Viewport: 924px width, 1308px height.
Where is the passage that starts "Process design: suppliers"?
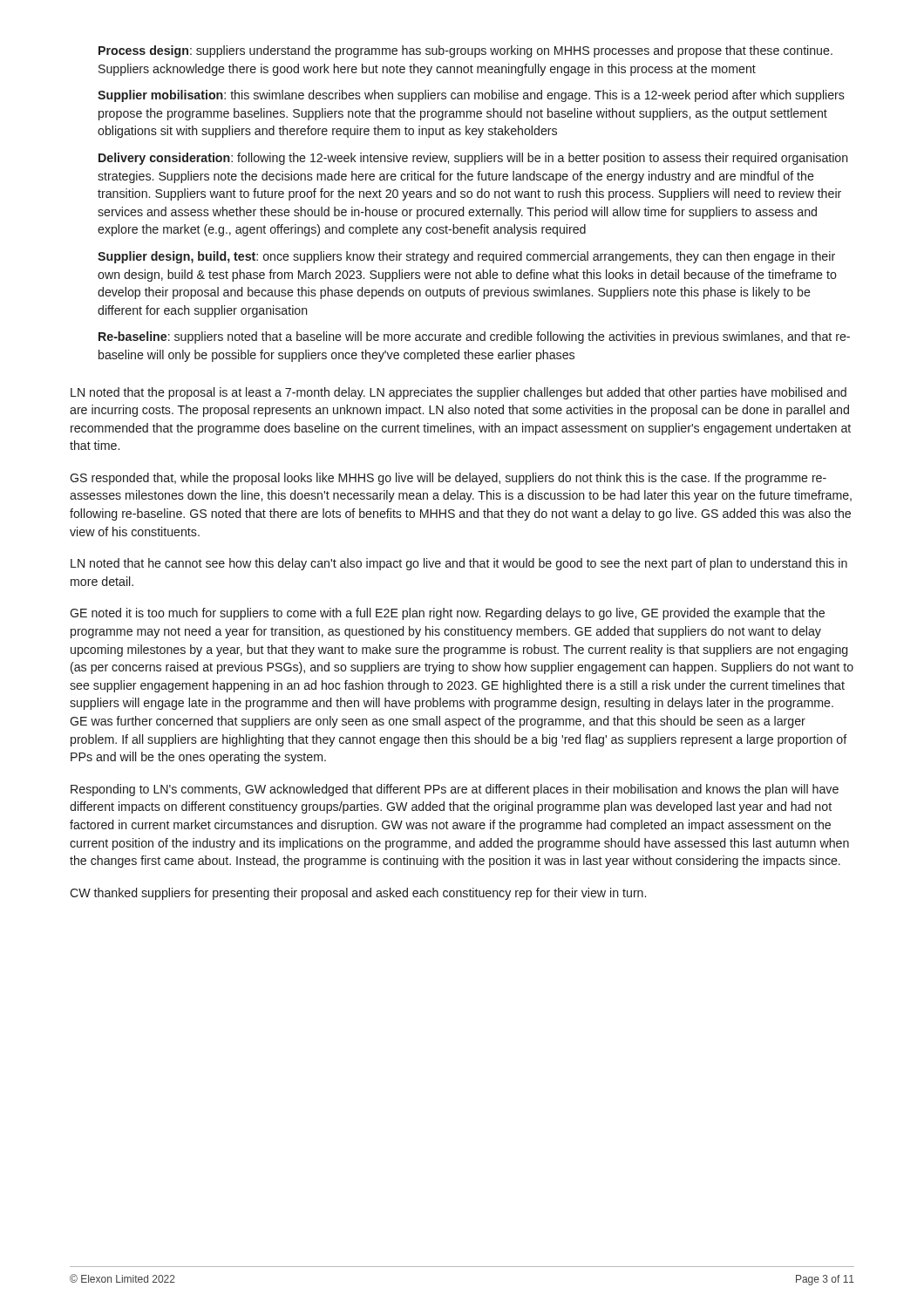[x=465, y=60]
